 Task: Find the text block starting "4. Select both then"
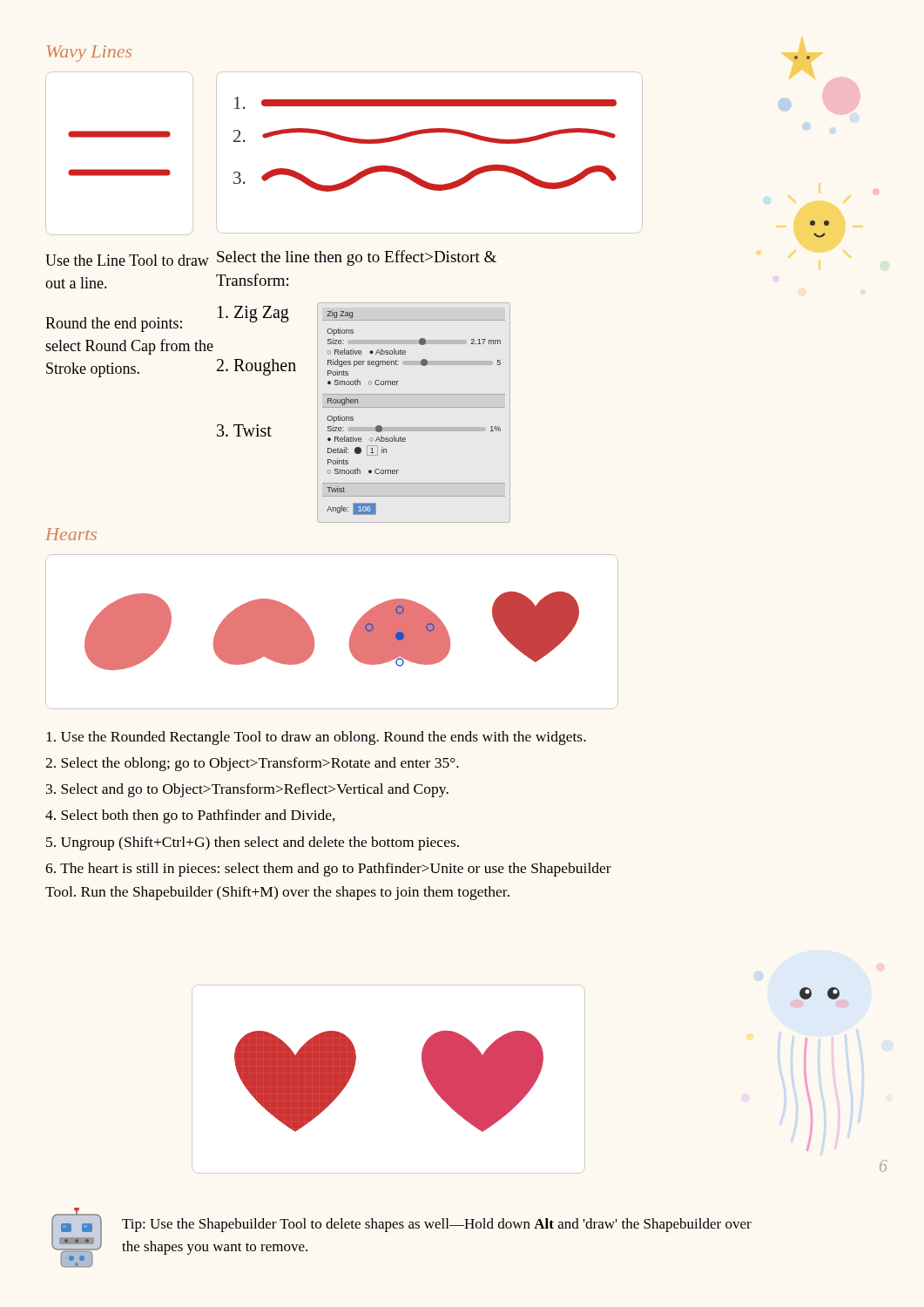tap(190, 815)
